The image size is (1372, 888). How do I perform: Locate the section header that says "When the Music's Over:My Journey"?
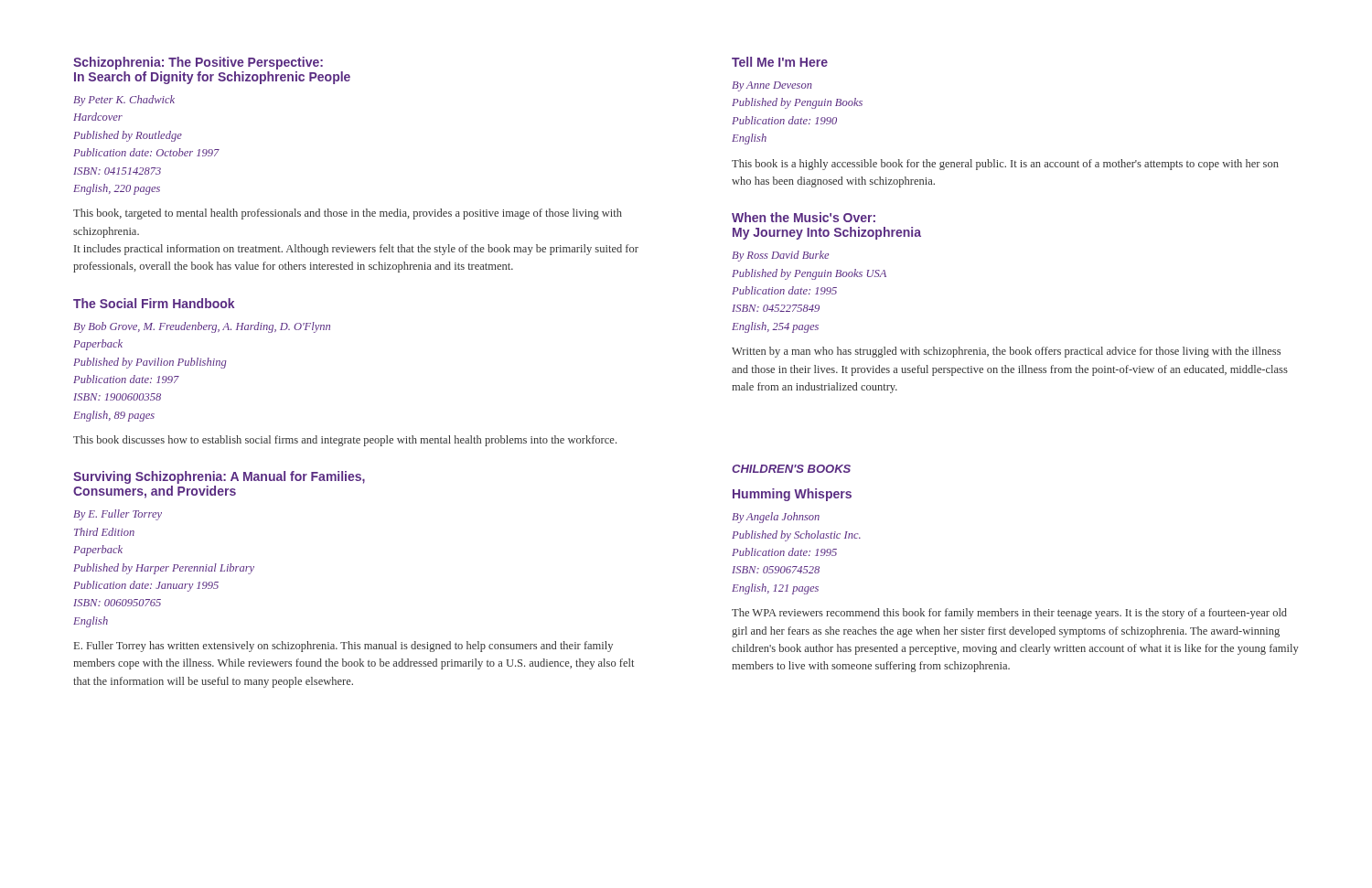826,225
